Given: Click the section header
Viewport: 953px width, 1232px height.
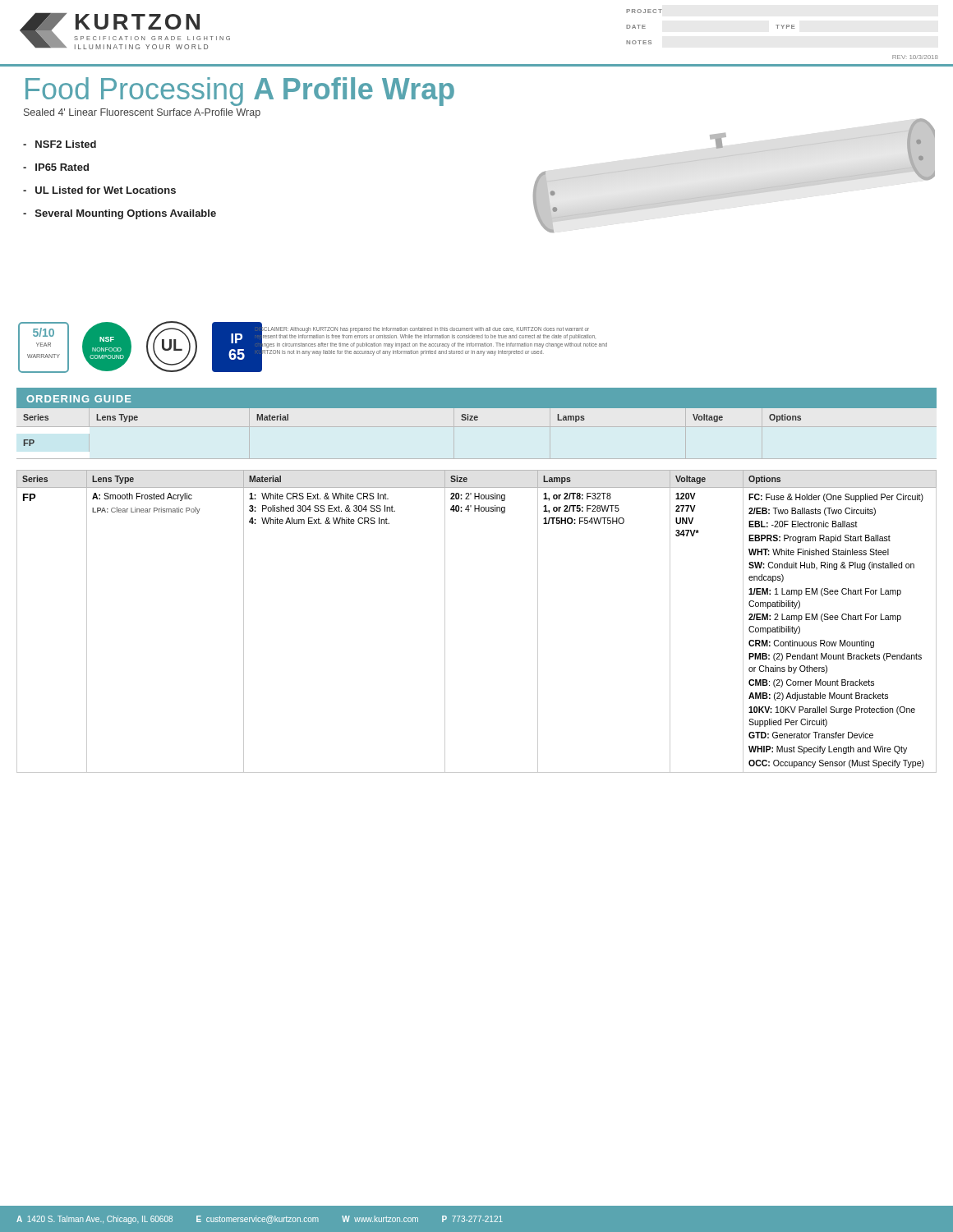Looking at the screenshot, I should [x=79, y=399].
